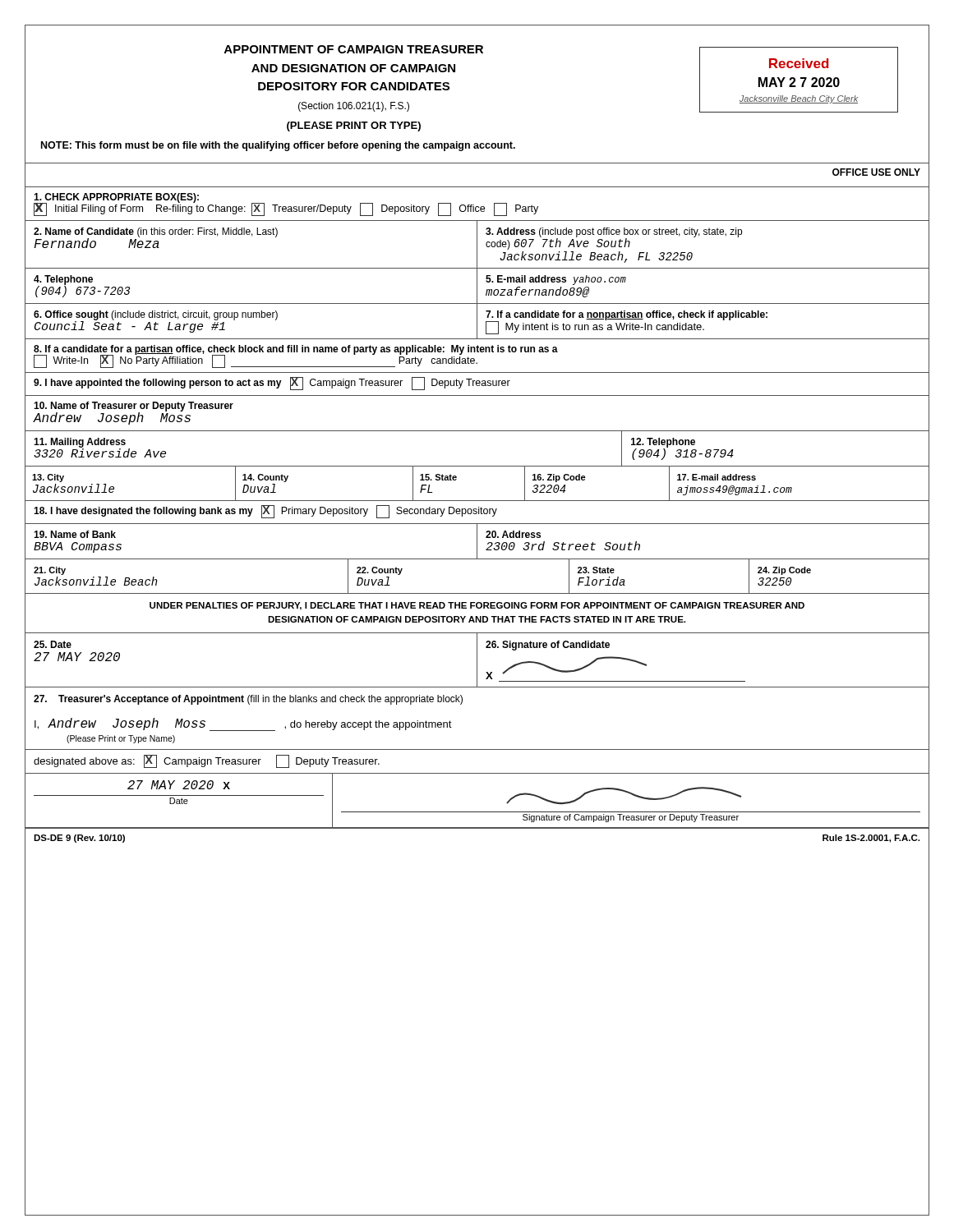The image size is (954, 1232).
Task: Locate the block of text that opens with "Date 27 MAY"
Action: (477, 660)
